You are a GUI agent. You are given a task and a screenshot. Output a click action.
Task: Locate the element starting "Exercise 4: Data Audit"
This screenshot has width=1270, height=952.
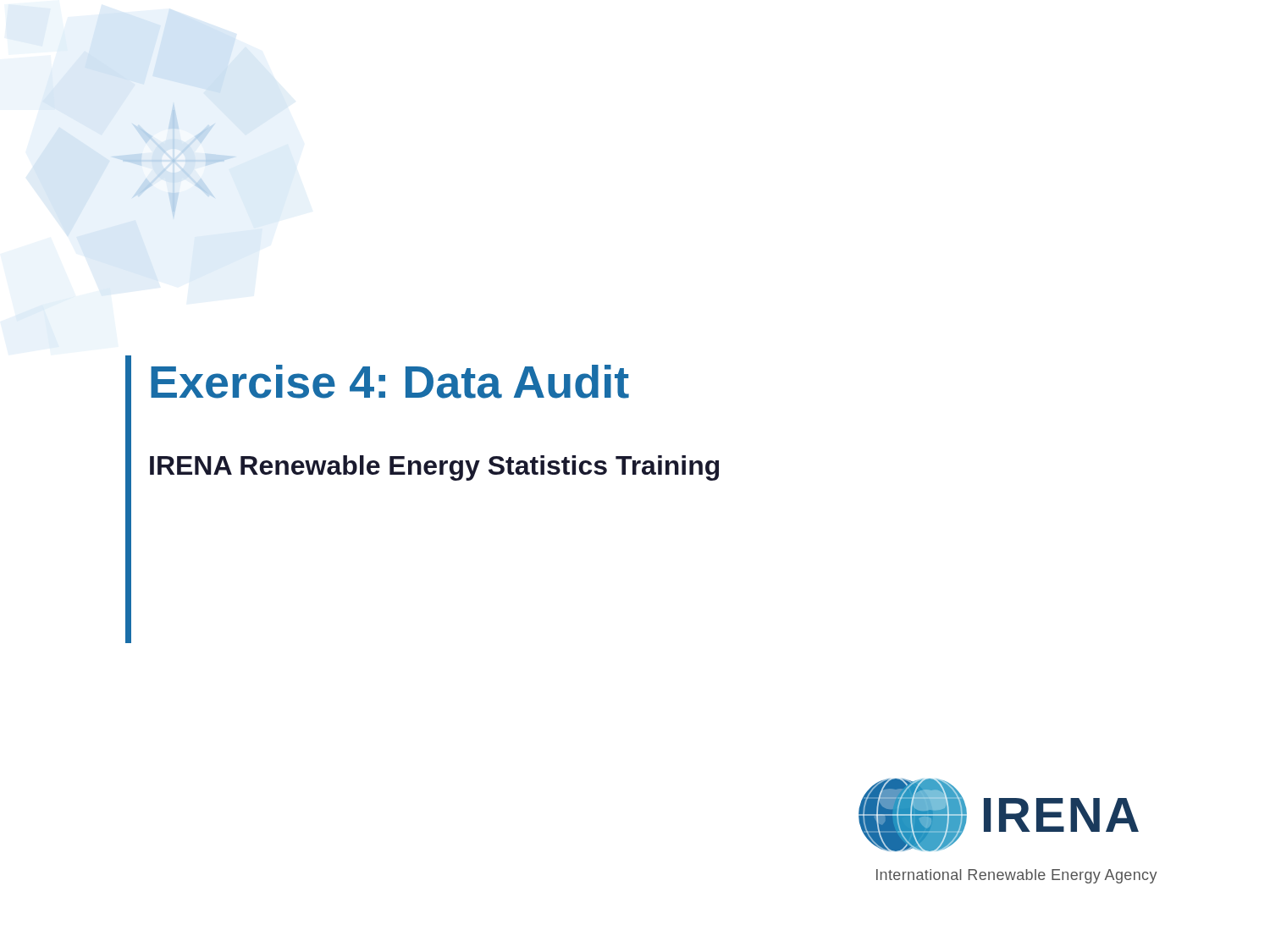[389, 382]
